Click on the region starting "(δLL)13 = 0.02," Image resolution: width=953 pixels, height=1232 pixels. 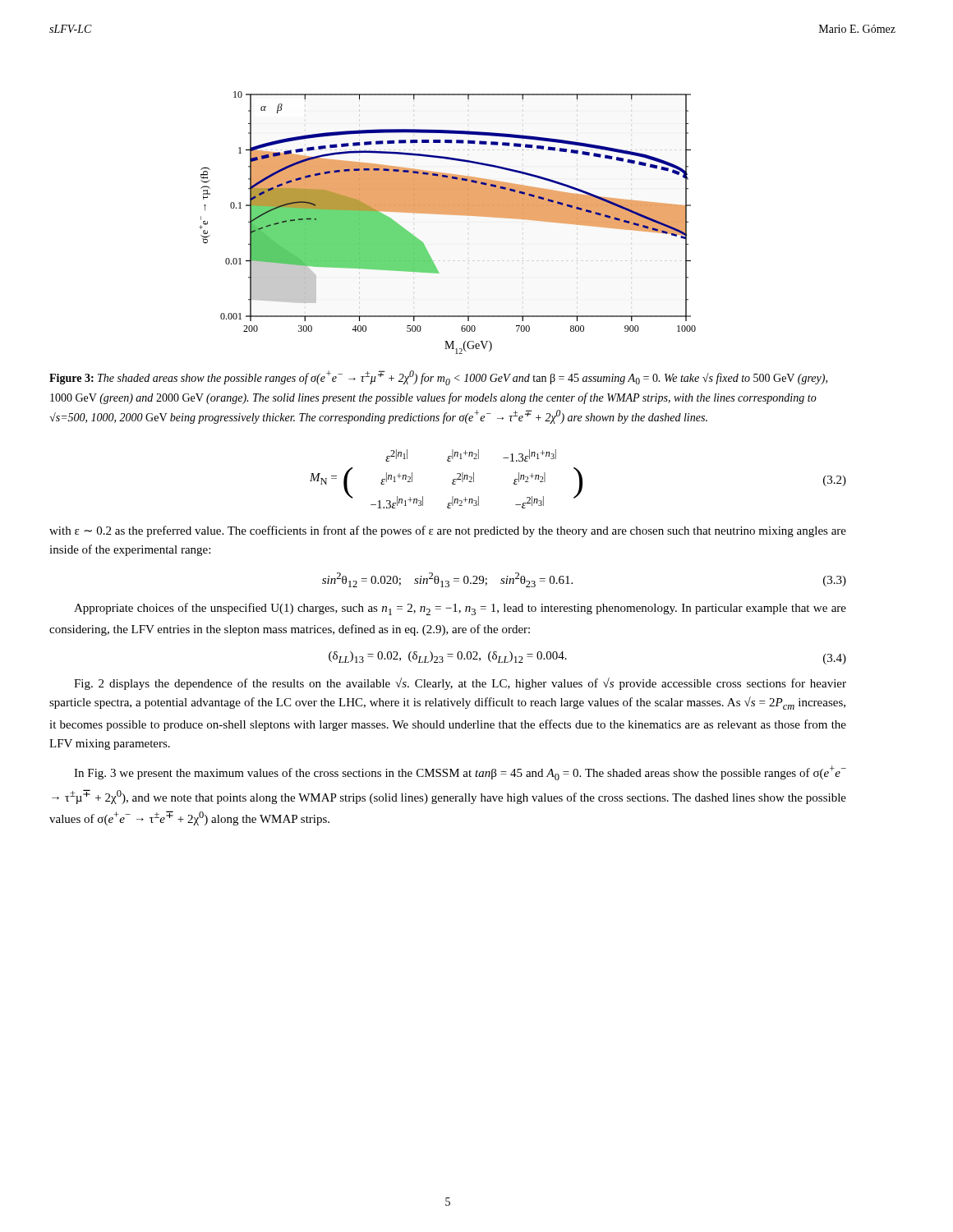441,657
